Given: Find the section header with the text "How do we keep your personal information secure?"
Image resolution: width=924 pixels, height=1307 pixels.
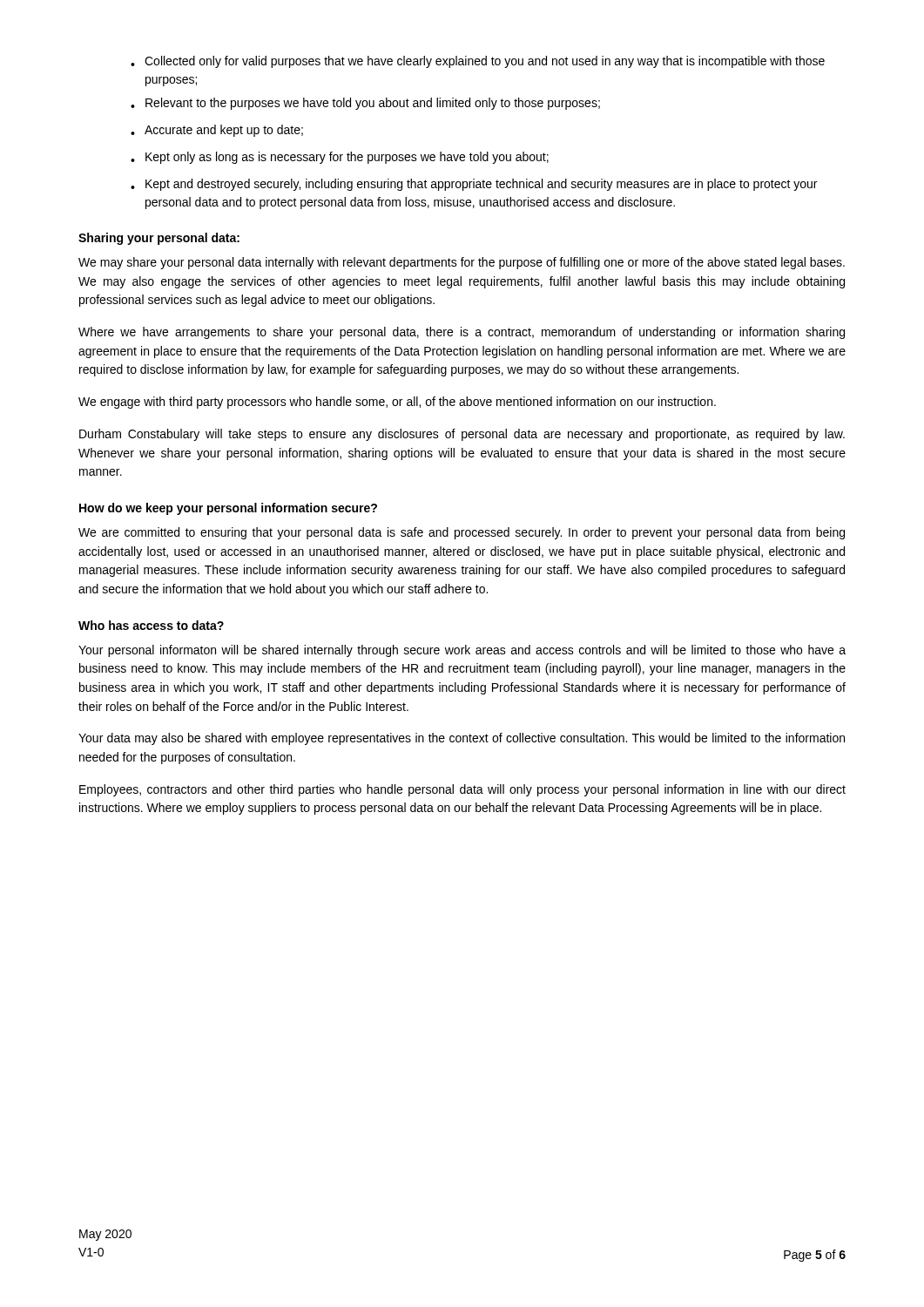Looking at the screenshot, I should click(228, 508).
